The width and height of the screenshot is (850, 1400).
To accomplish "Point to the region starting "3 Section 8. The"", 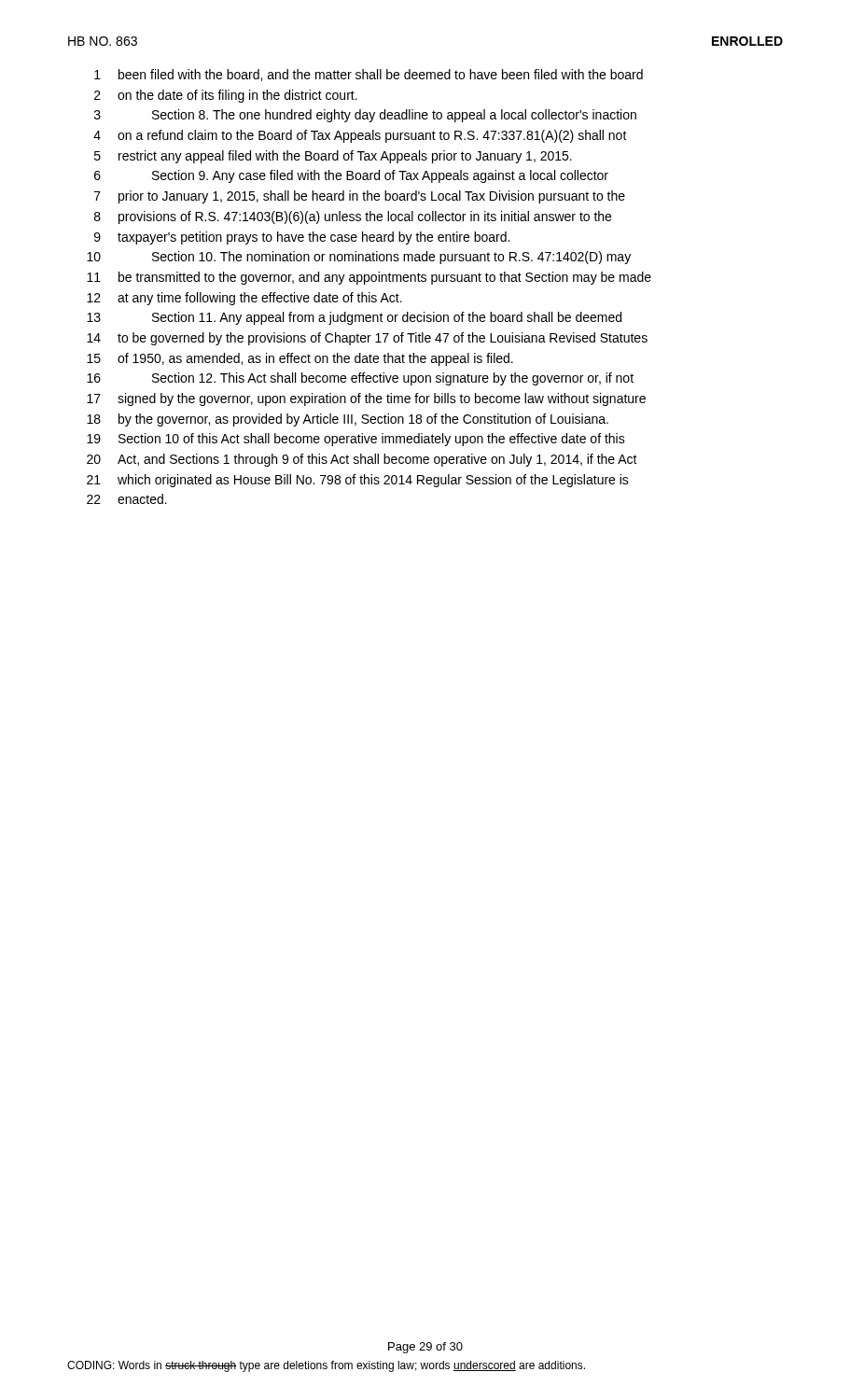I will pyautogui.click(x=425, y=116).
